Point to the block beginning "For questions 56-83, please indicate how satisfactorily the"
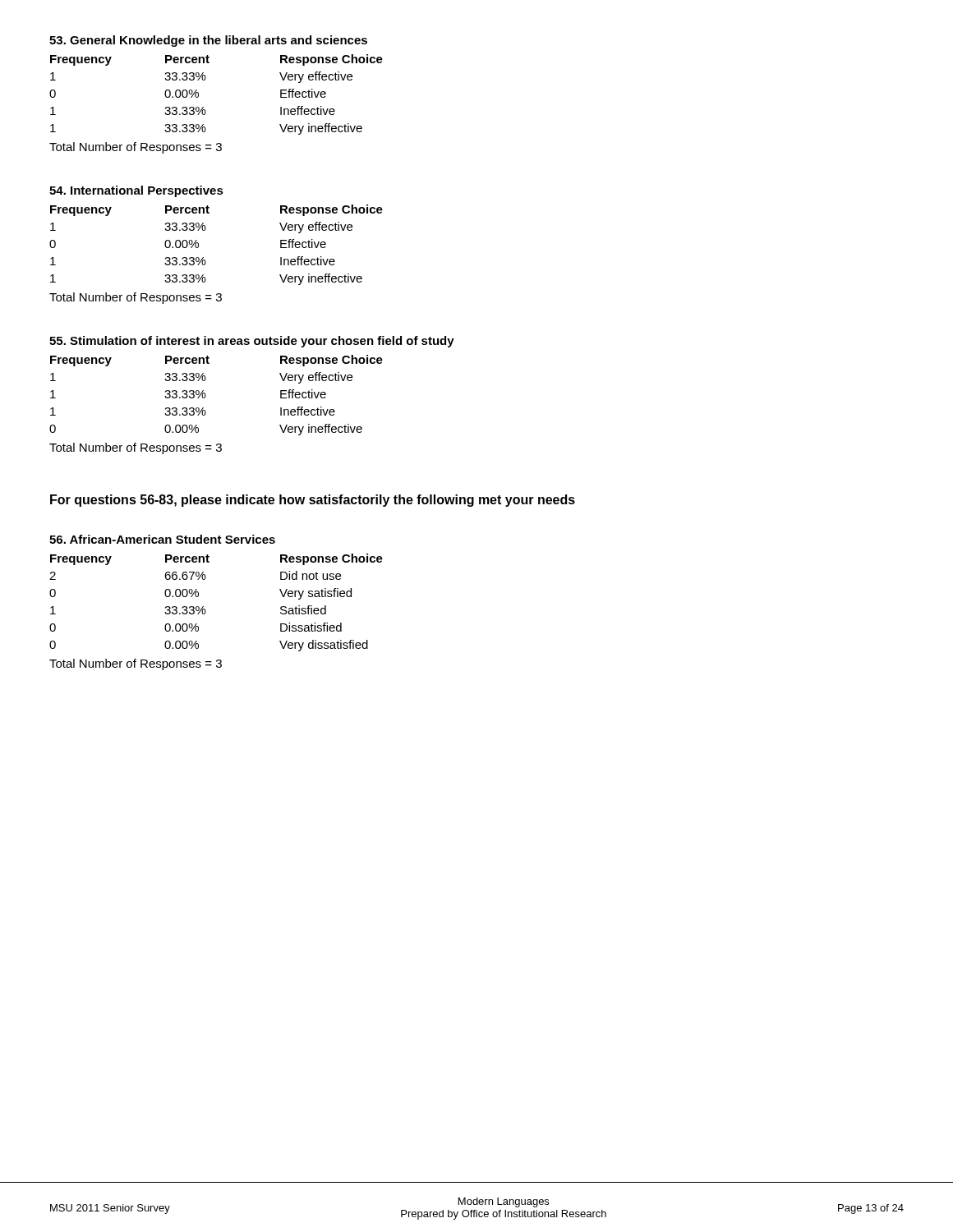 coord(312,500)
